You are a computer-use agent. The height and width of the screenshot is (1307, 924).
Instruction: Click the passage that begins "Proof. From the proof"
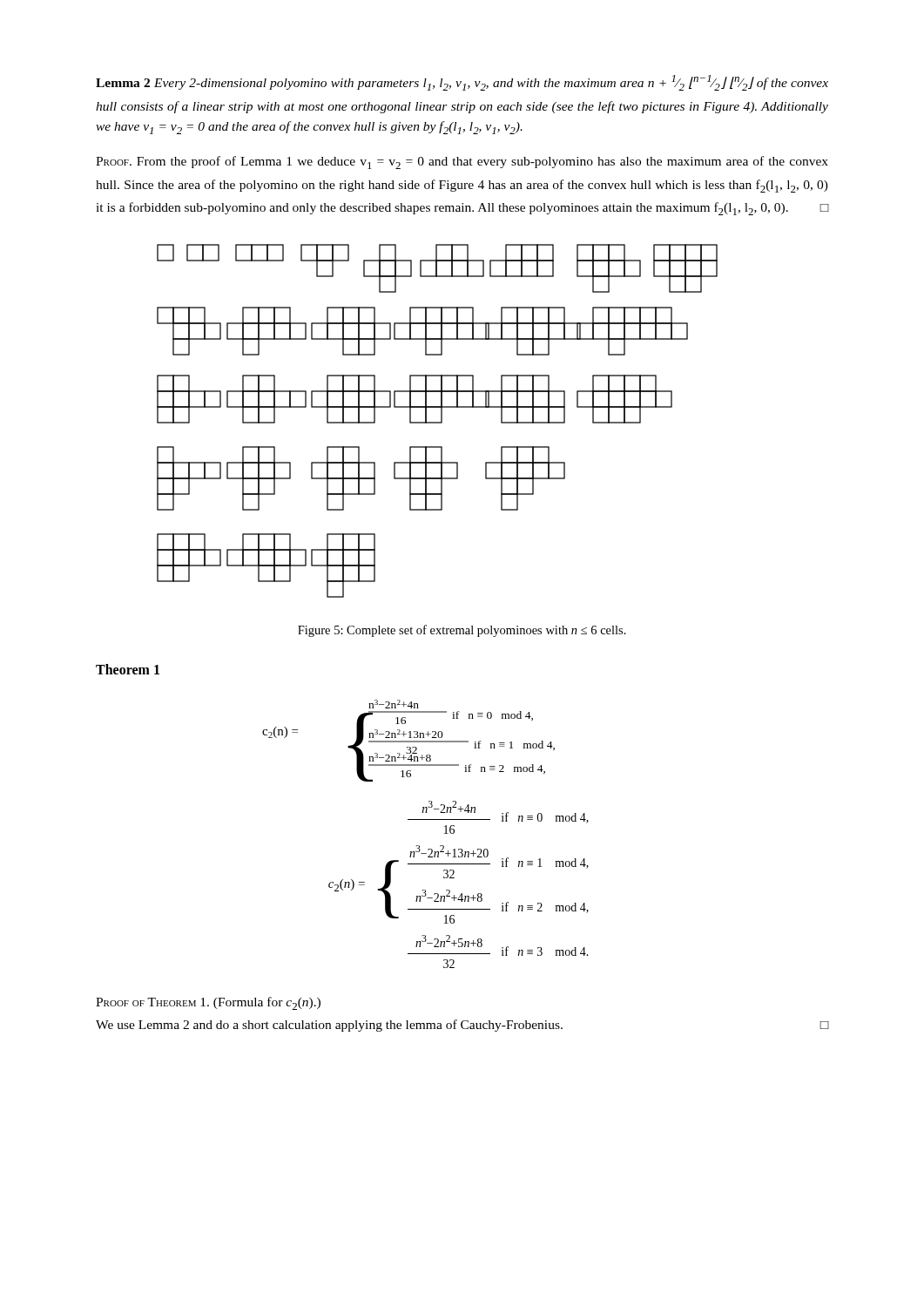(x=462, y=186)
